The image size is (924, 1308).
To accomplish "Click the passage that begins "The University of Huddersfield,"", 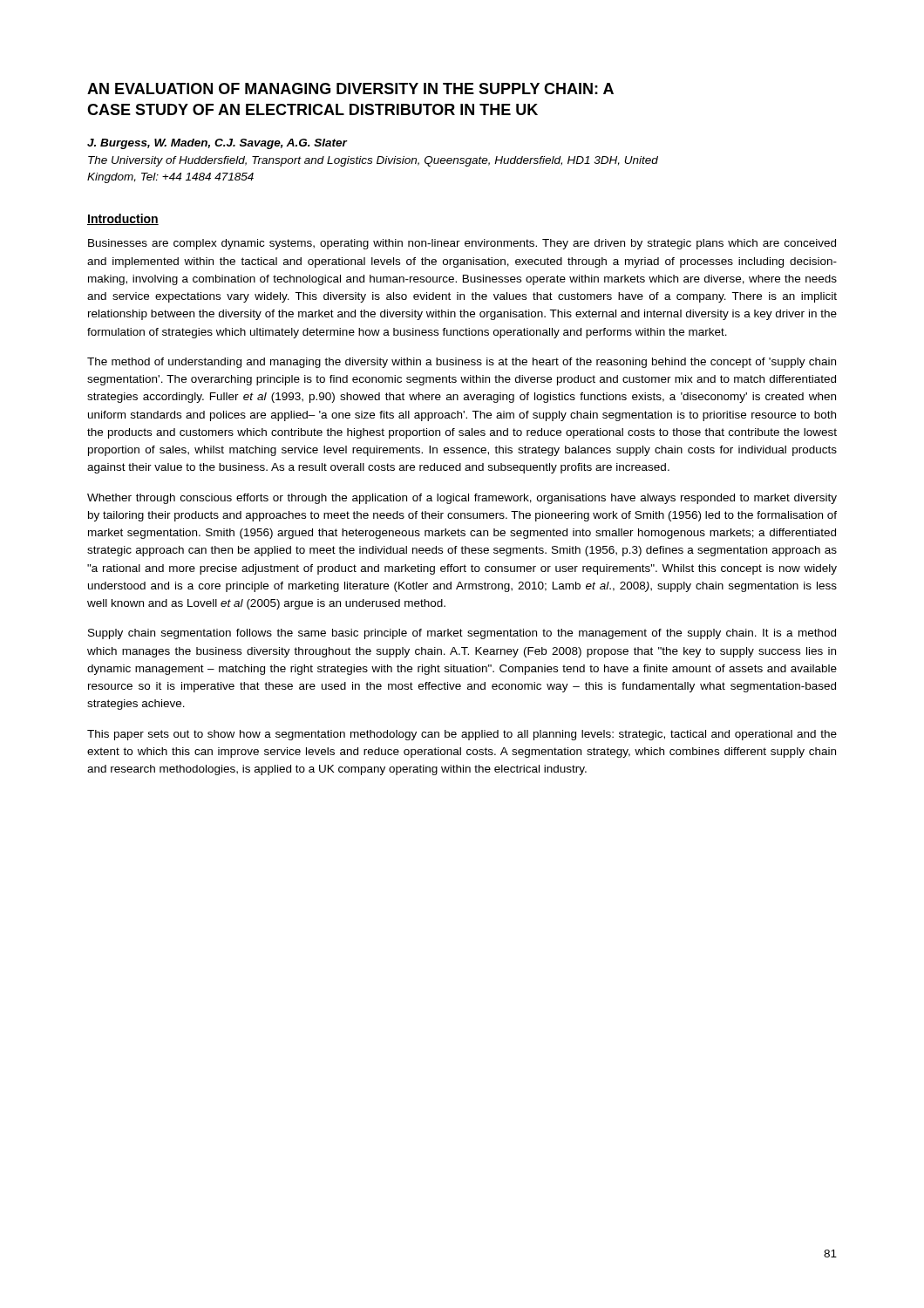I will [373, 169].
